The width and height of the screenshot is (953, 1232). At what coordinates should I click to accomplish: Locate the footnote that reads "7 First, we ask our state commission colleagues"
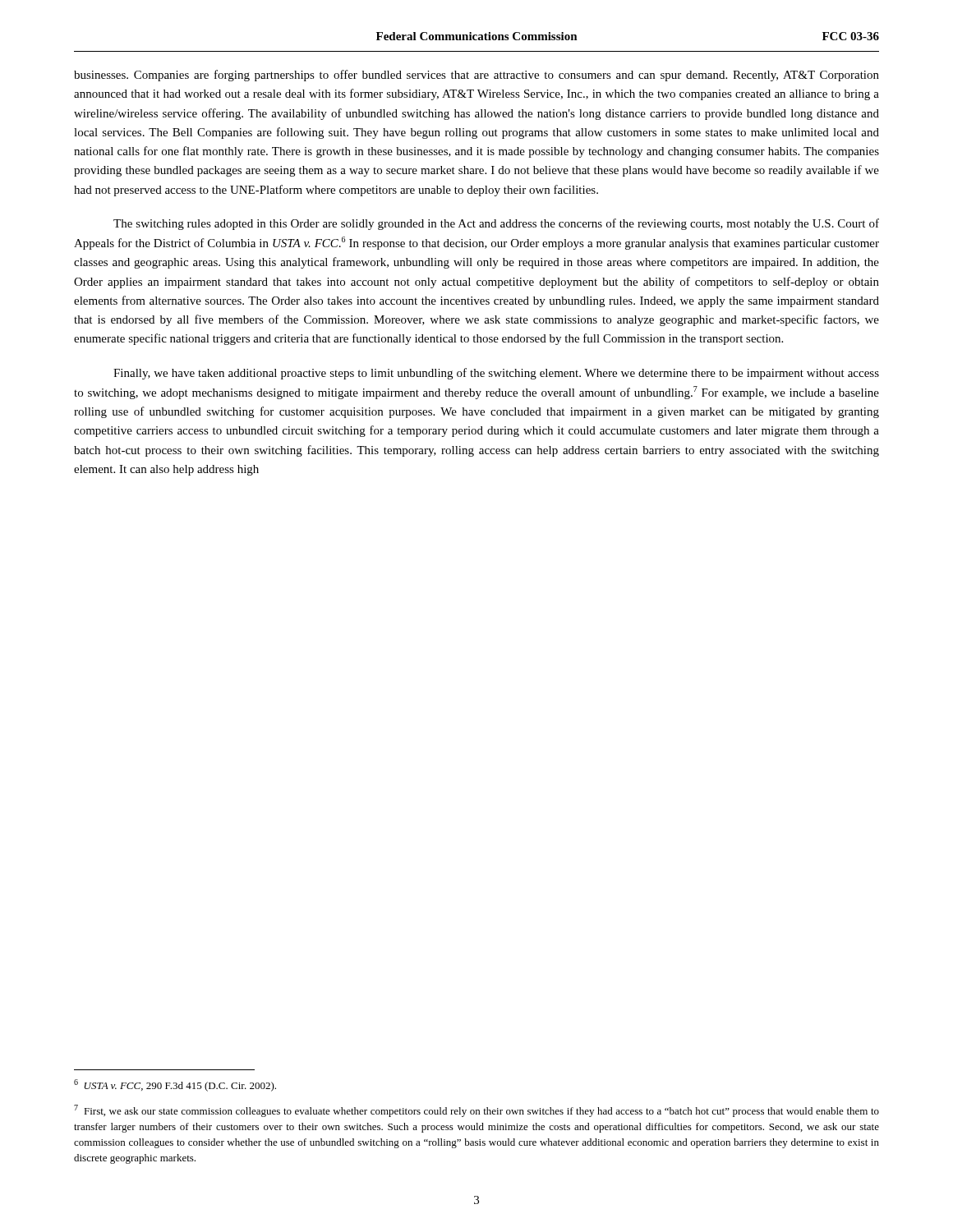(x=476, y=1134)
